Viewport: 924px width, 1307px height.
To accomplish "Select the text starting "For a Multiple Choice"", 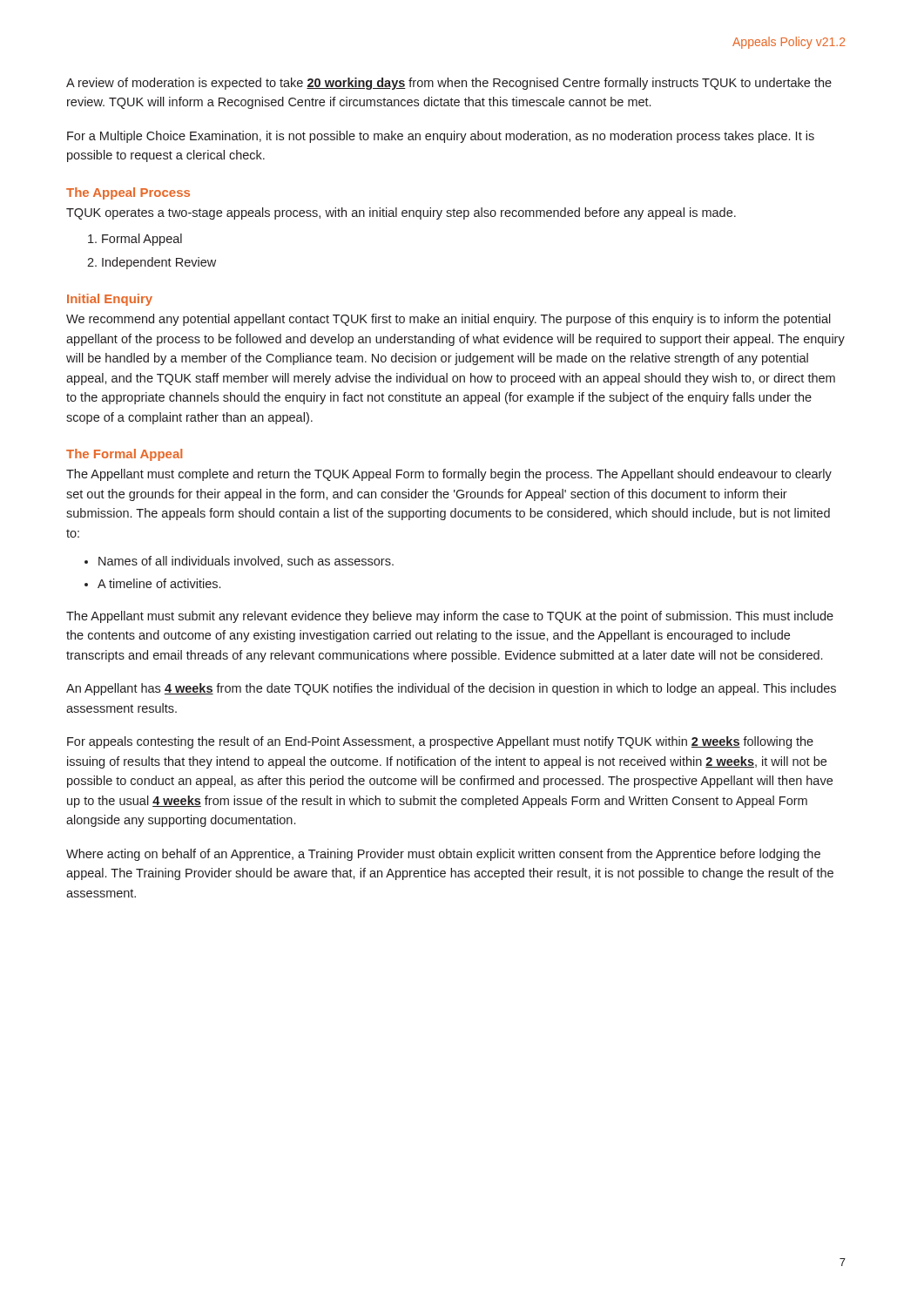I will click(440, 146).
